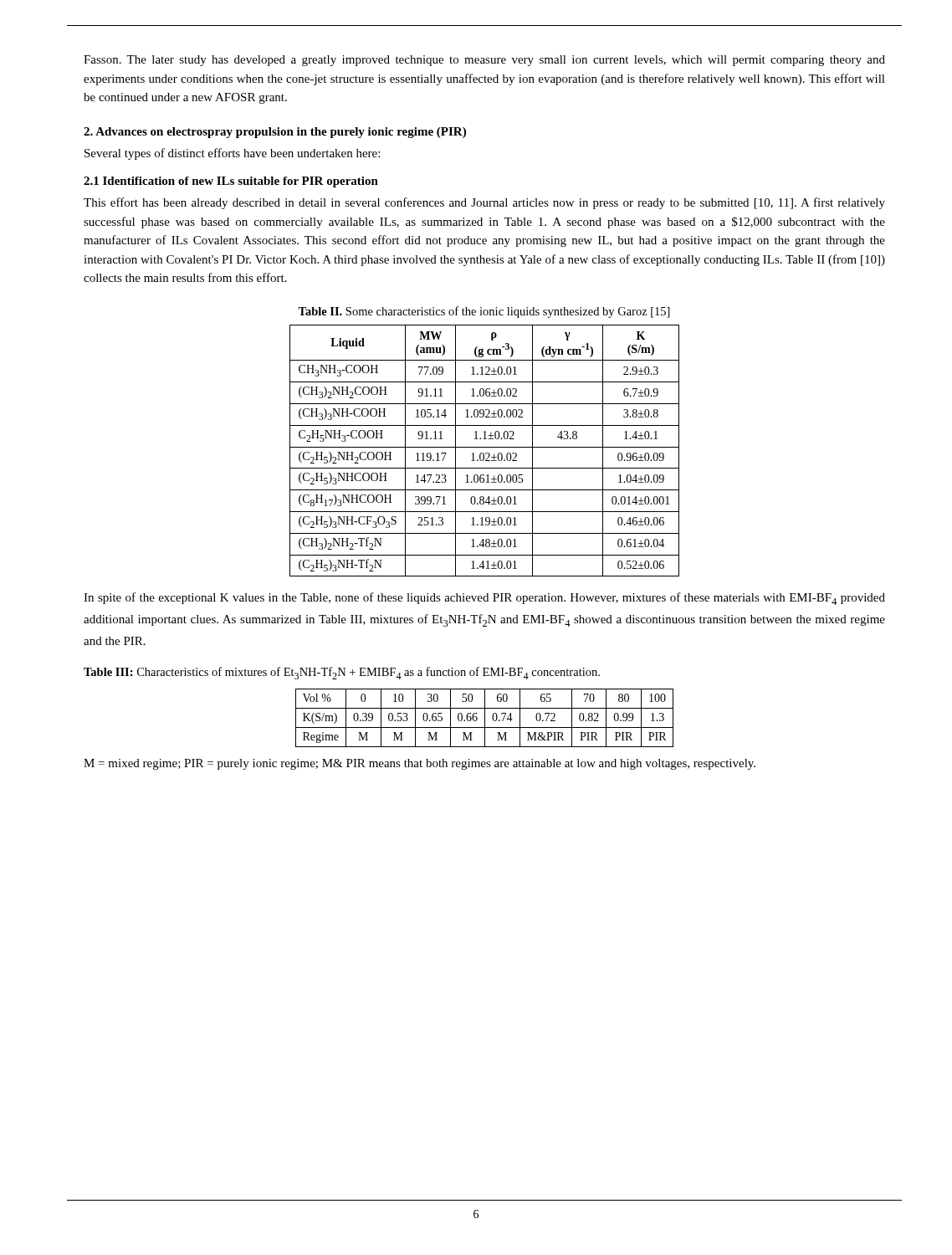Click on the text block containing "Fasson. The later study has developed a"
The image size is (952, 1255).
[484, 78]
